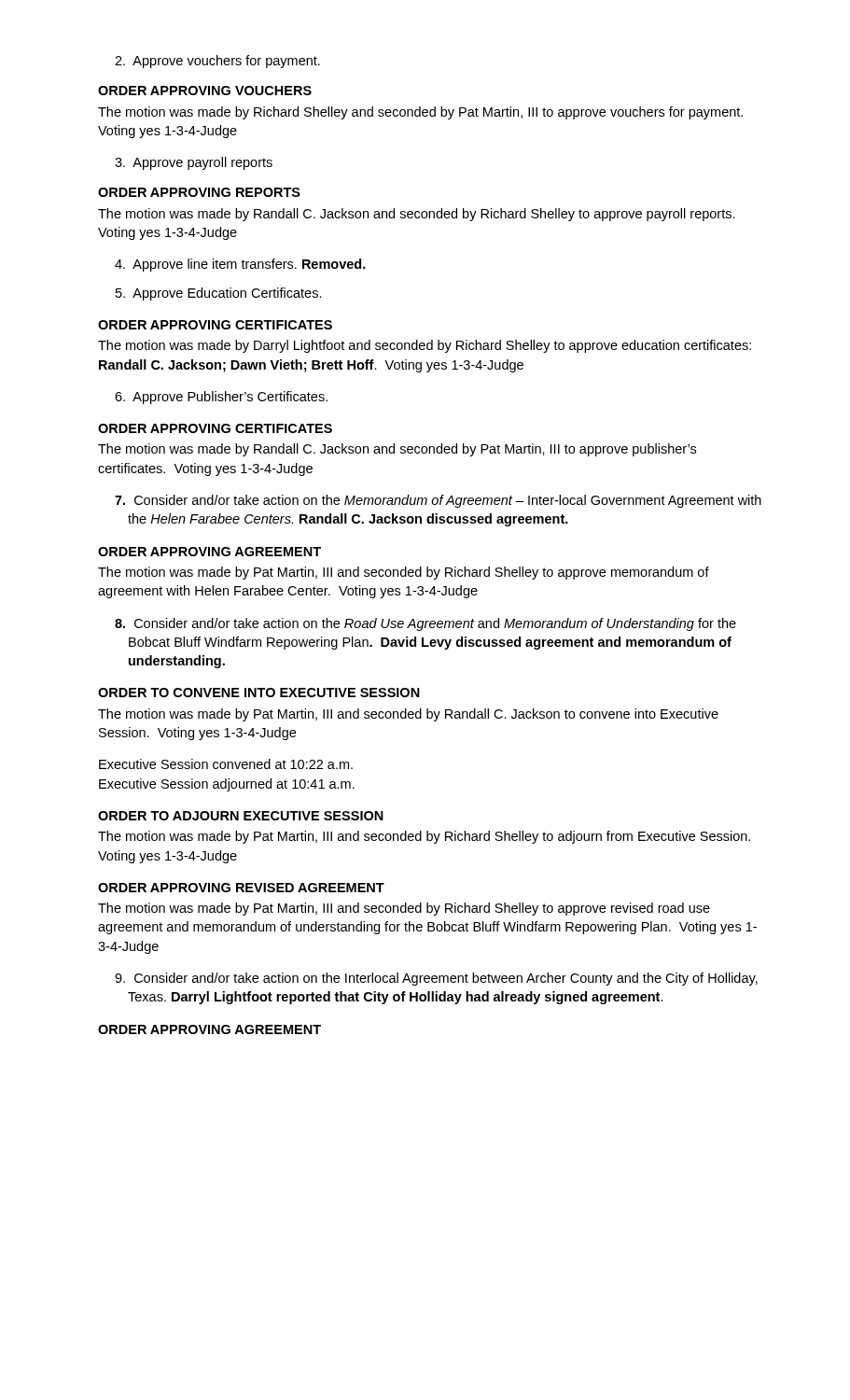Click the passage that begins "2. Approve vouchers for"

tap(218, 61)
